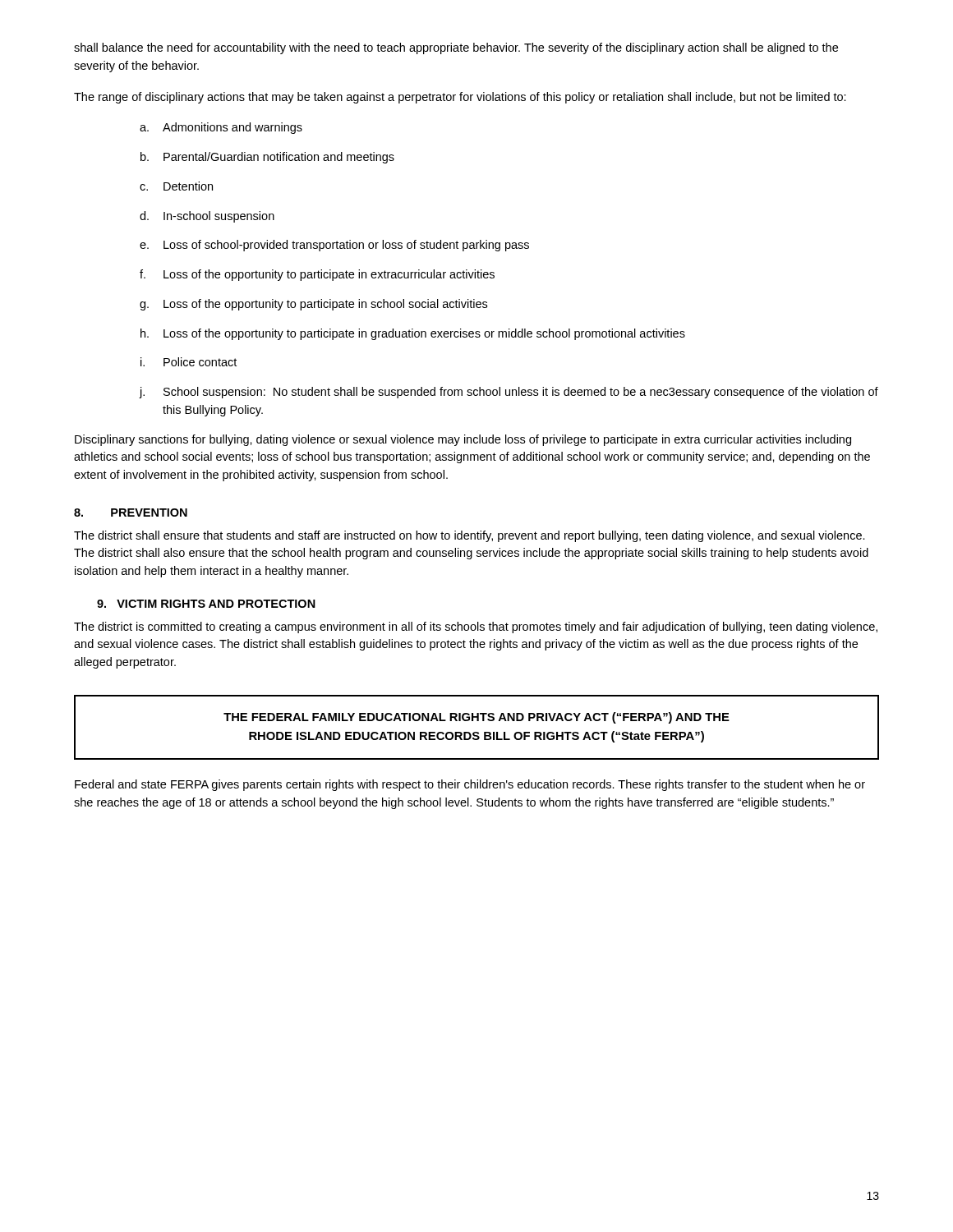
Task: Find the element starting "The district is"
Action: (x=476, y=644)
